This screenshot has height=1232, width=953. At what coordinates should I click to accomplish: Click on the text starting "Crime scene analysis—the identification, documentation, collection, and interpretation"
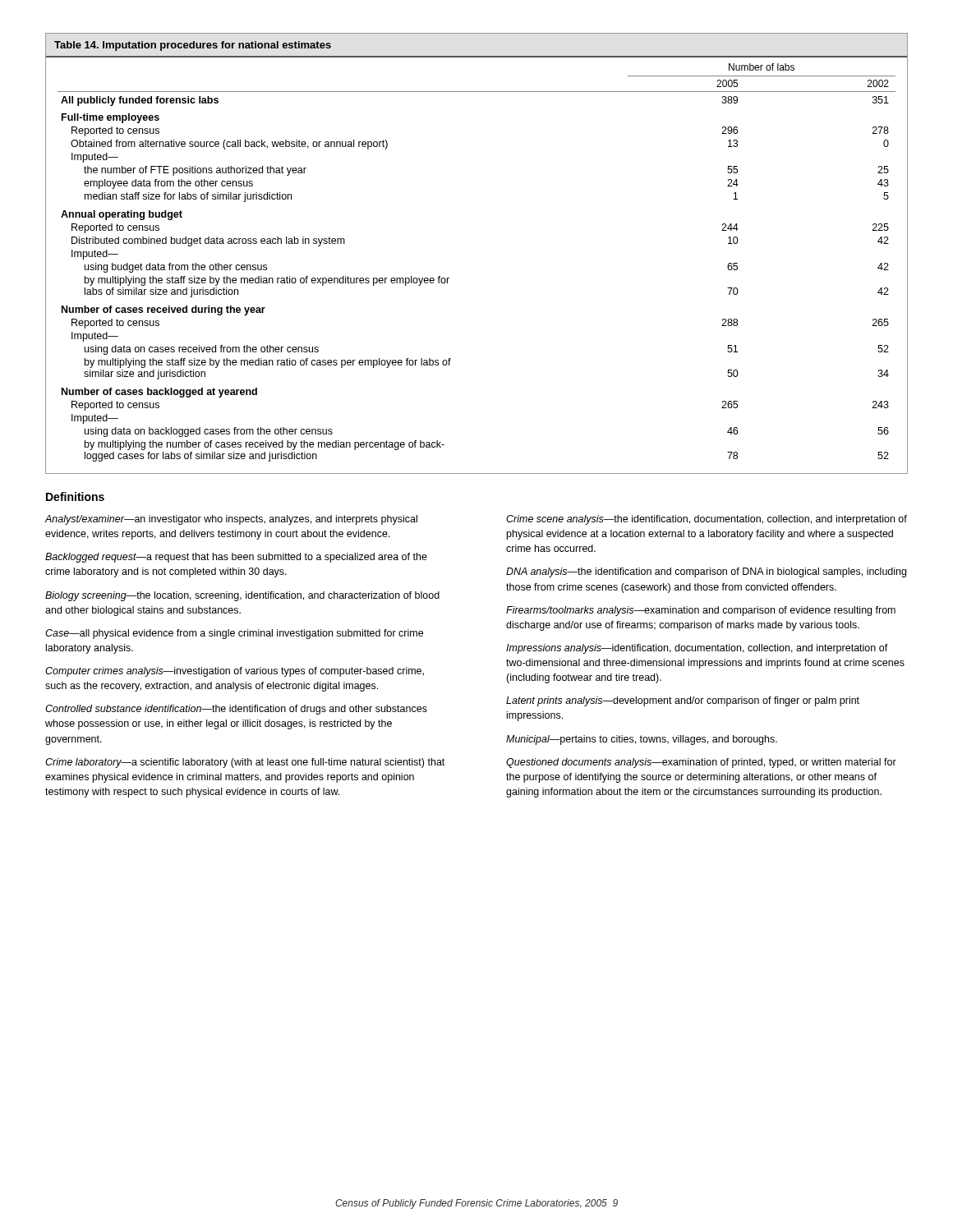[x=706, y=534]
